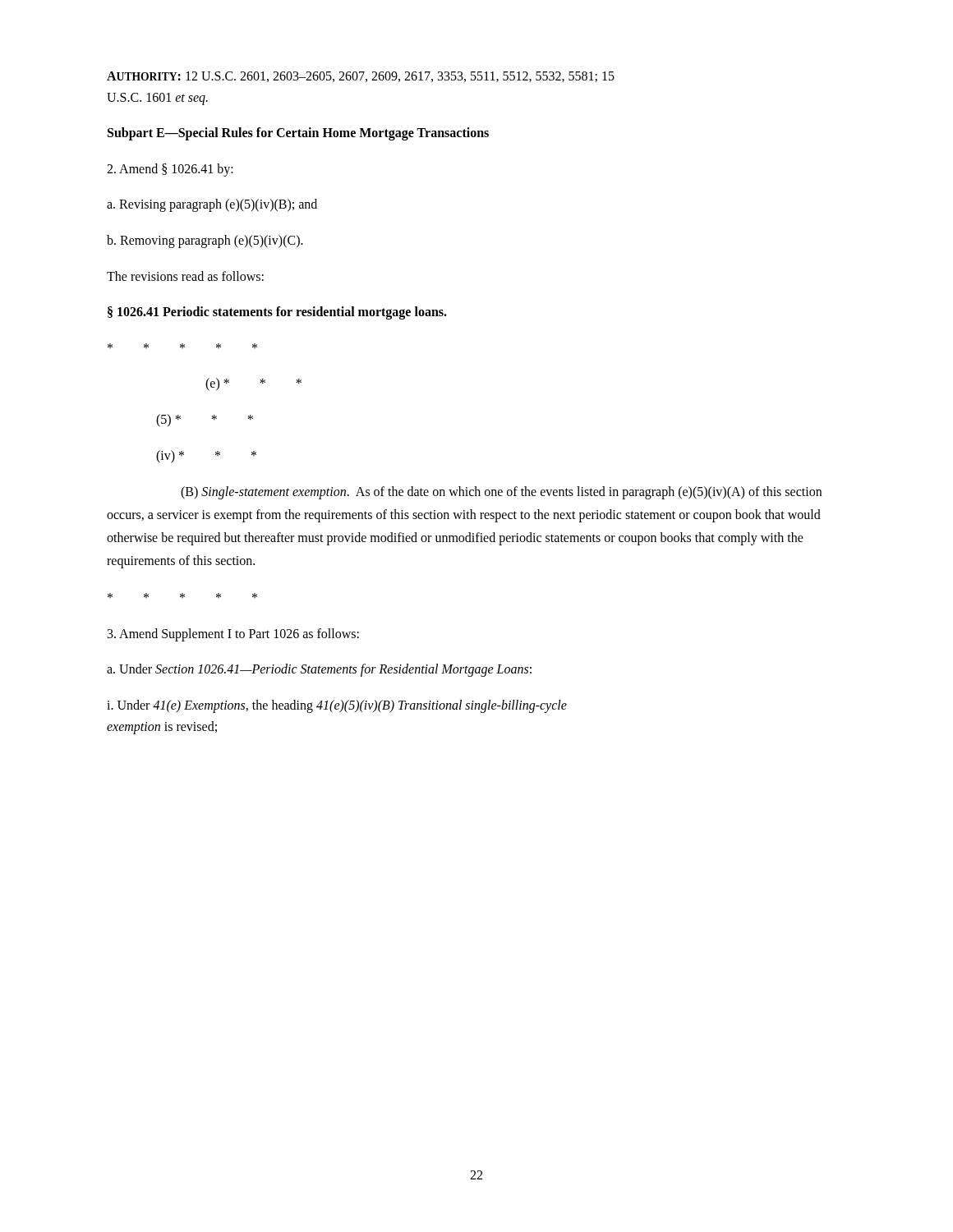Select the list item with the text "a. Revising paragraph (e)(5)(iv)(B);"
Screen dimensions: 1232x953
[212, 204]
